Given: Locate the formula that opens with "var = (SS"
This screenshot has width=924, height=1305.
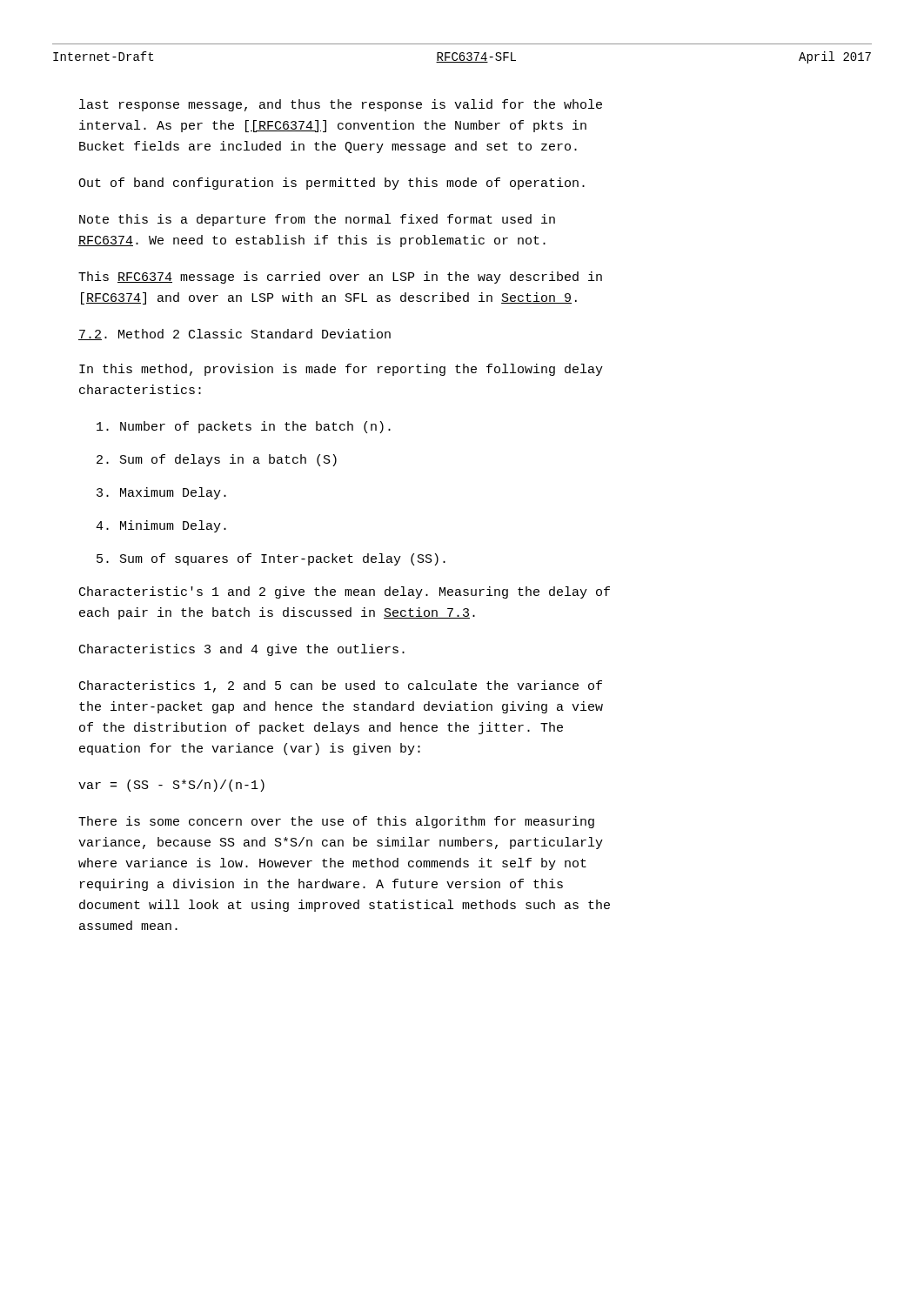Looking at the screenshot, I should [172, 786].
